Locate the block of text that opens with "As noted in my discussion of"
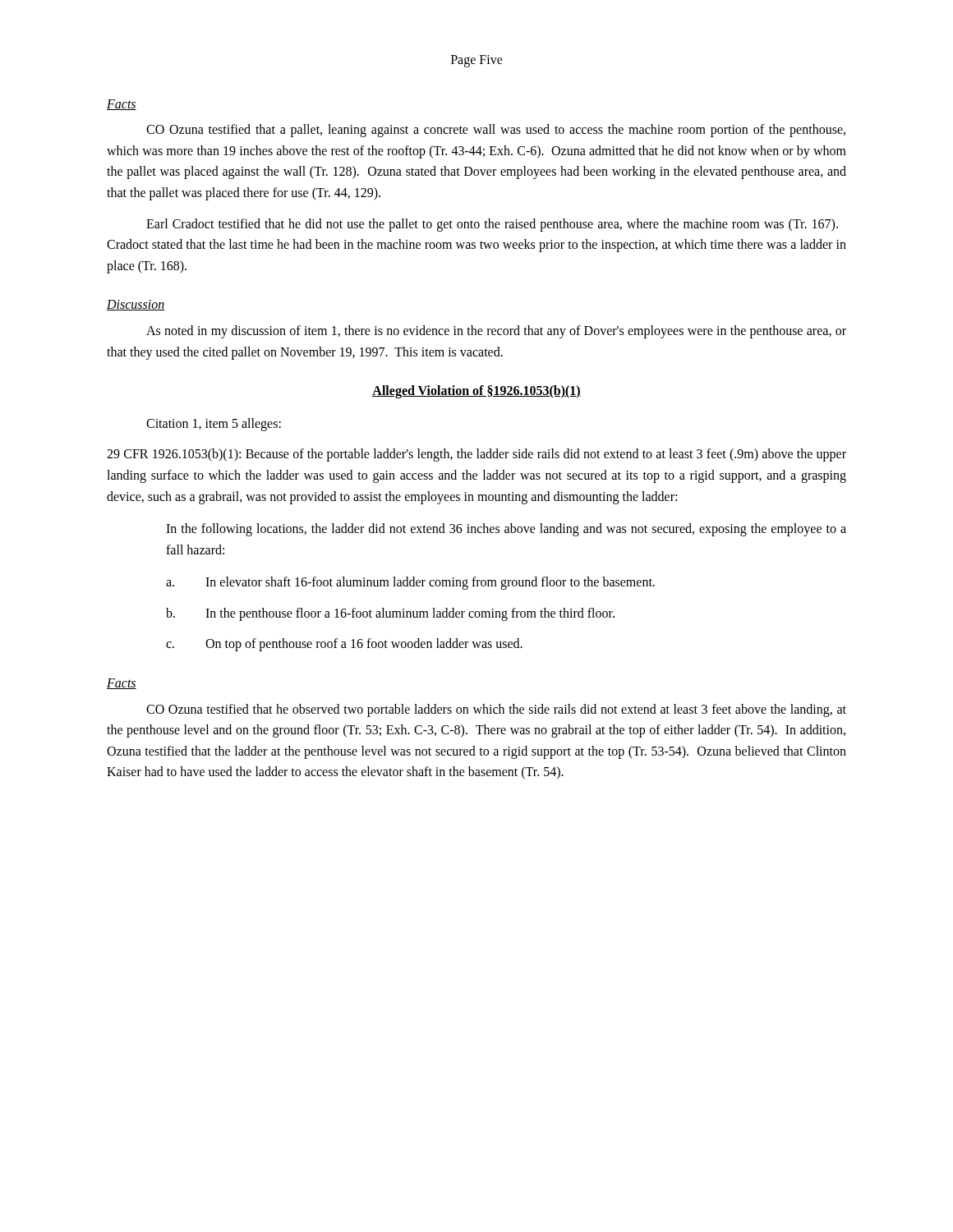 (x=476, y=341)
